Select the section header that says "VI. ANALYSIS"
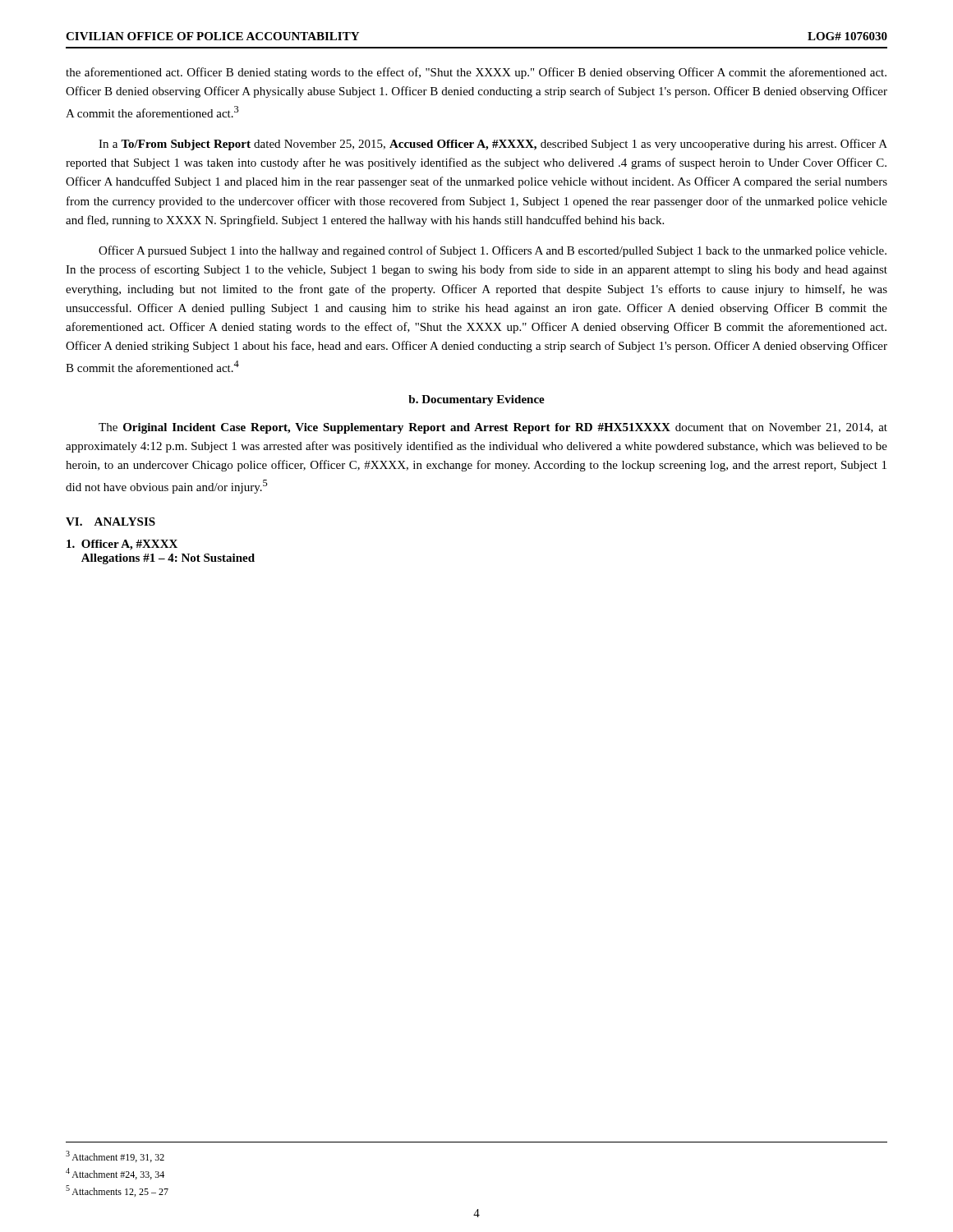953x1232 pixels. pyautogui.click(x=111, y=521)
